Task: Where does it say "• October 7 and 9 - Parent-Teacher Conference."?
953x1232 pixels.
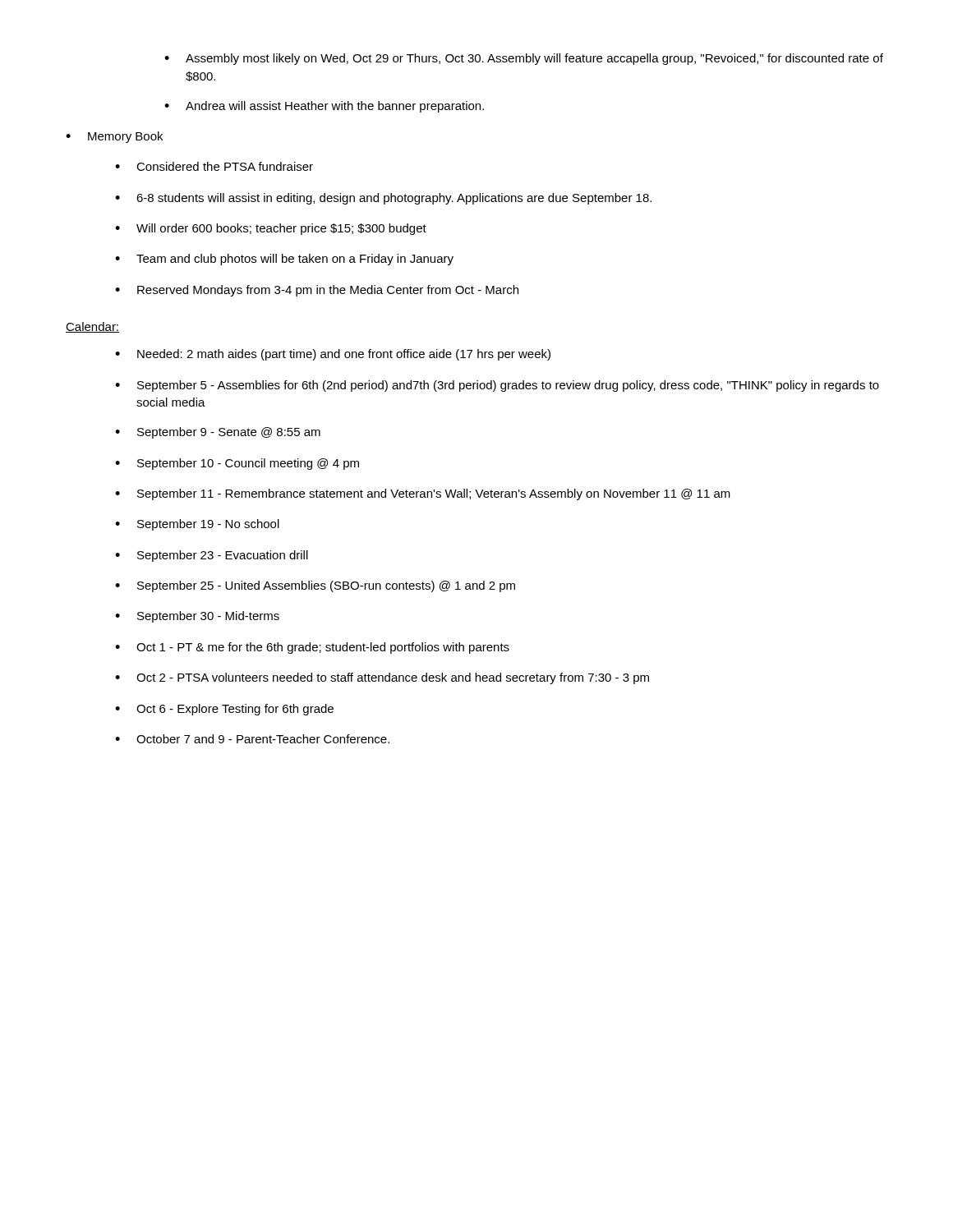Action: click(x=252, y=739)
